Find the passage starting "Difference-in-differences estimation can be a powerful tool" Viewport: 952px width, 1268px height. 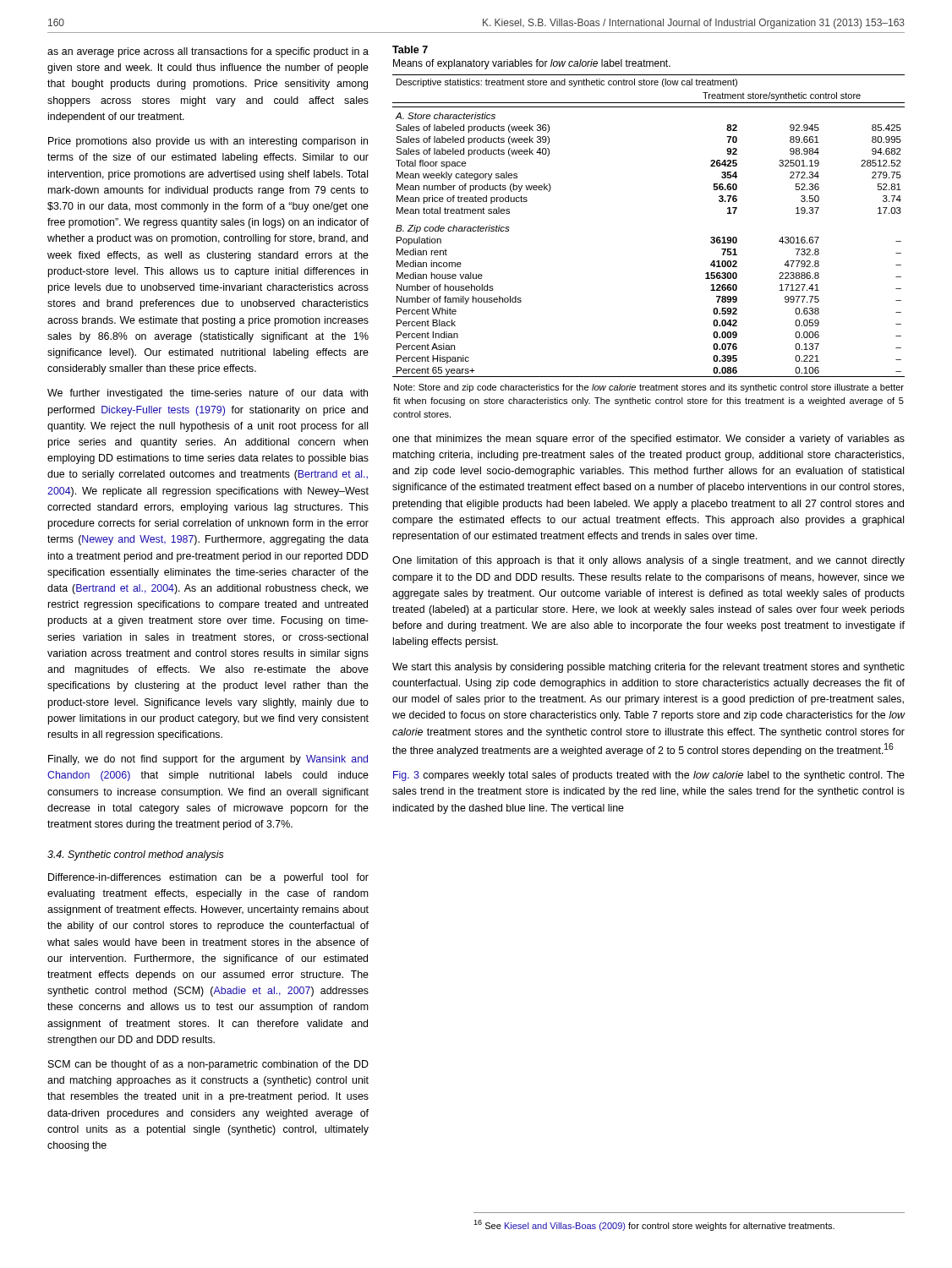click(x=208, y=958)
